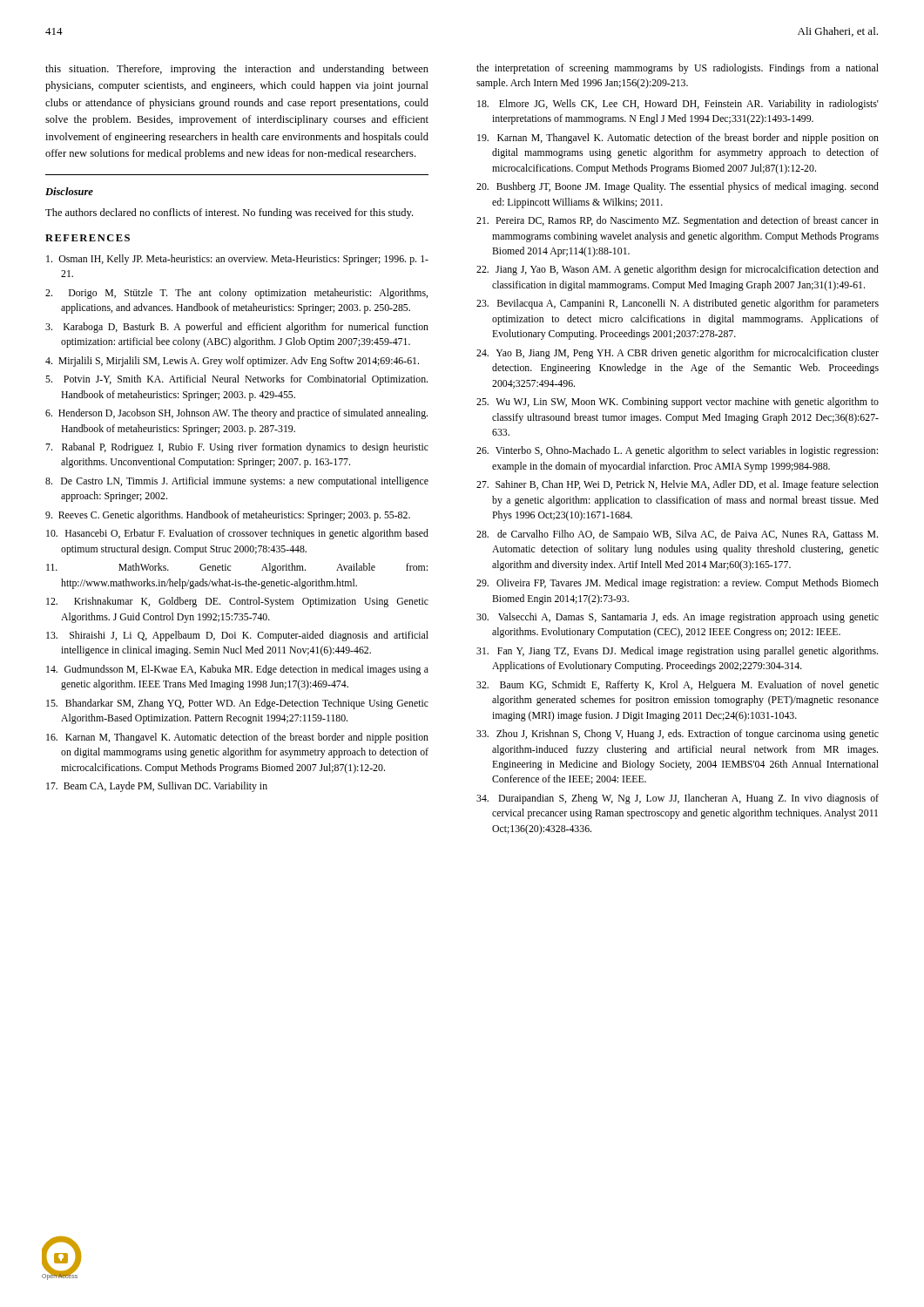Locate the text block that reads "Disclosure The authors declared no conflicts of interest."

(x=237, y=201)
